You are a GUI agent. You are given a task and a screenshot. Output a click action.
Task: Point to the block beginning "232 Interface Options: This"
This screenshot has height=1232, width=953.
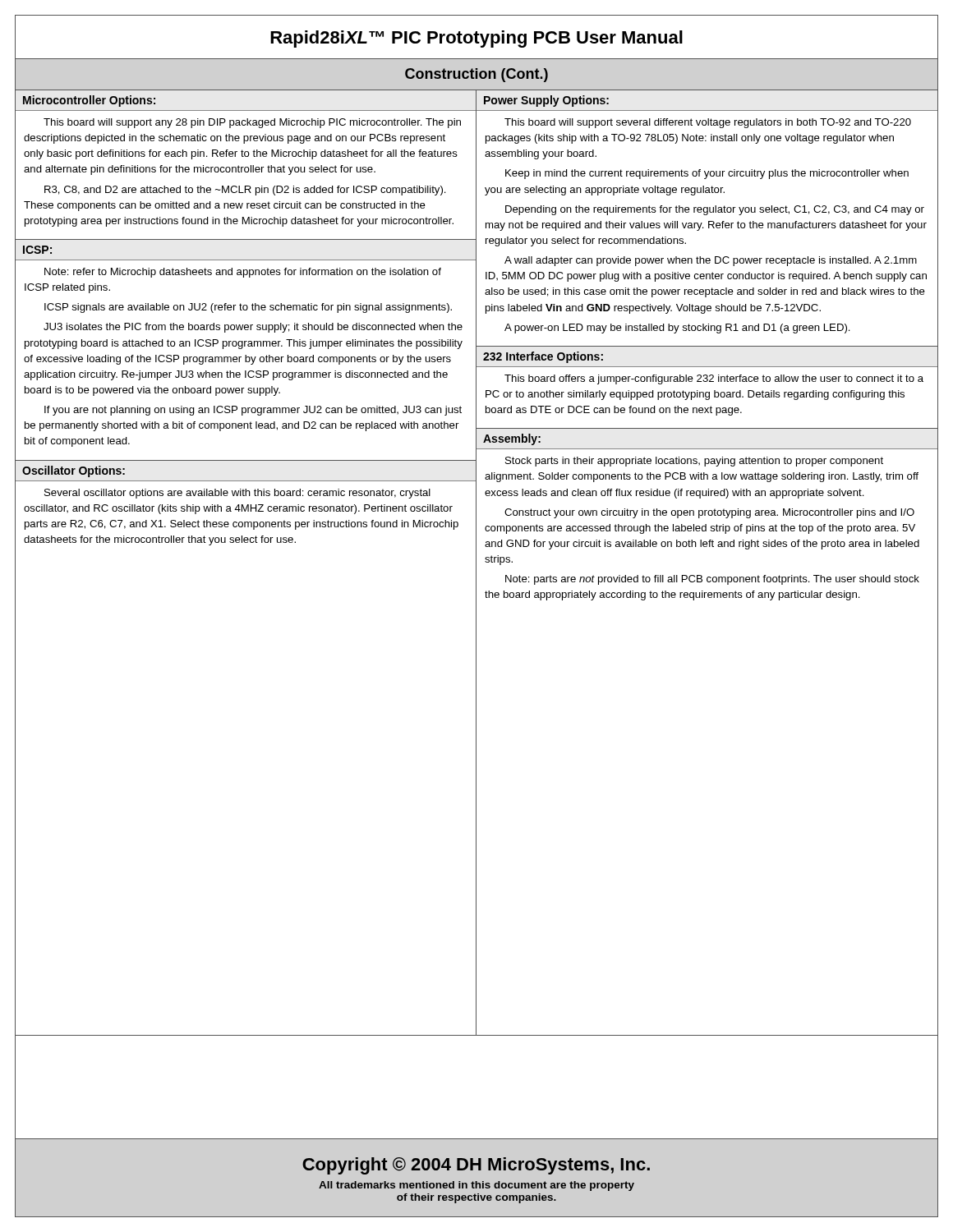point(707,387)
